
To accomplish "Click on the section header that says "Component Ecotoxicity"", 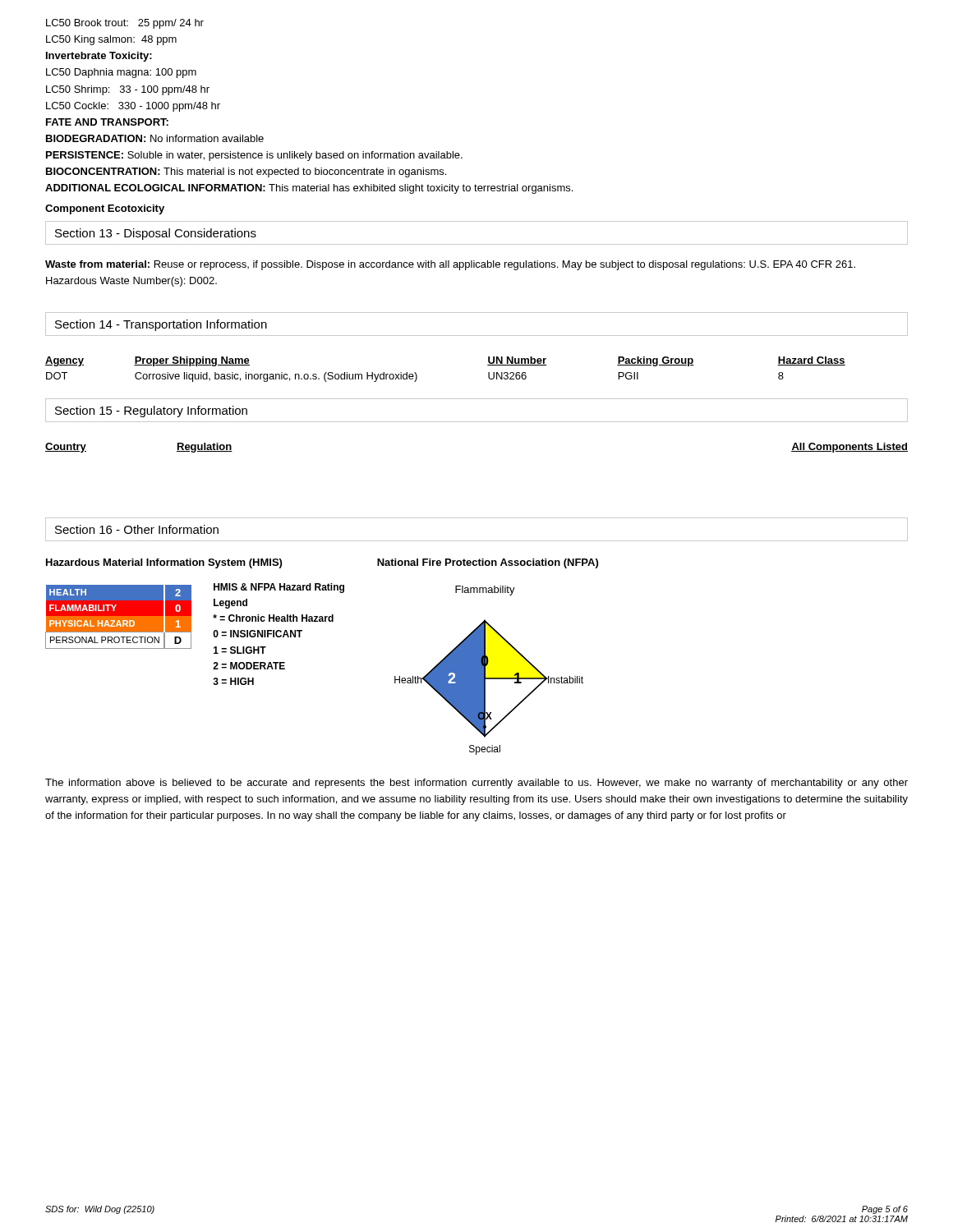I will coord(105,208).
